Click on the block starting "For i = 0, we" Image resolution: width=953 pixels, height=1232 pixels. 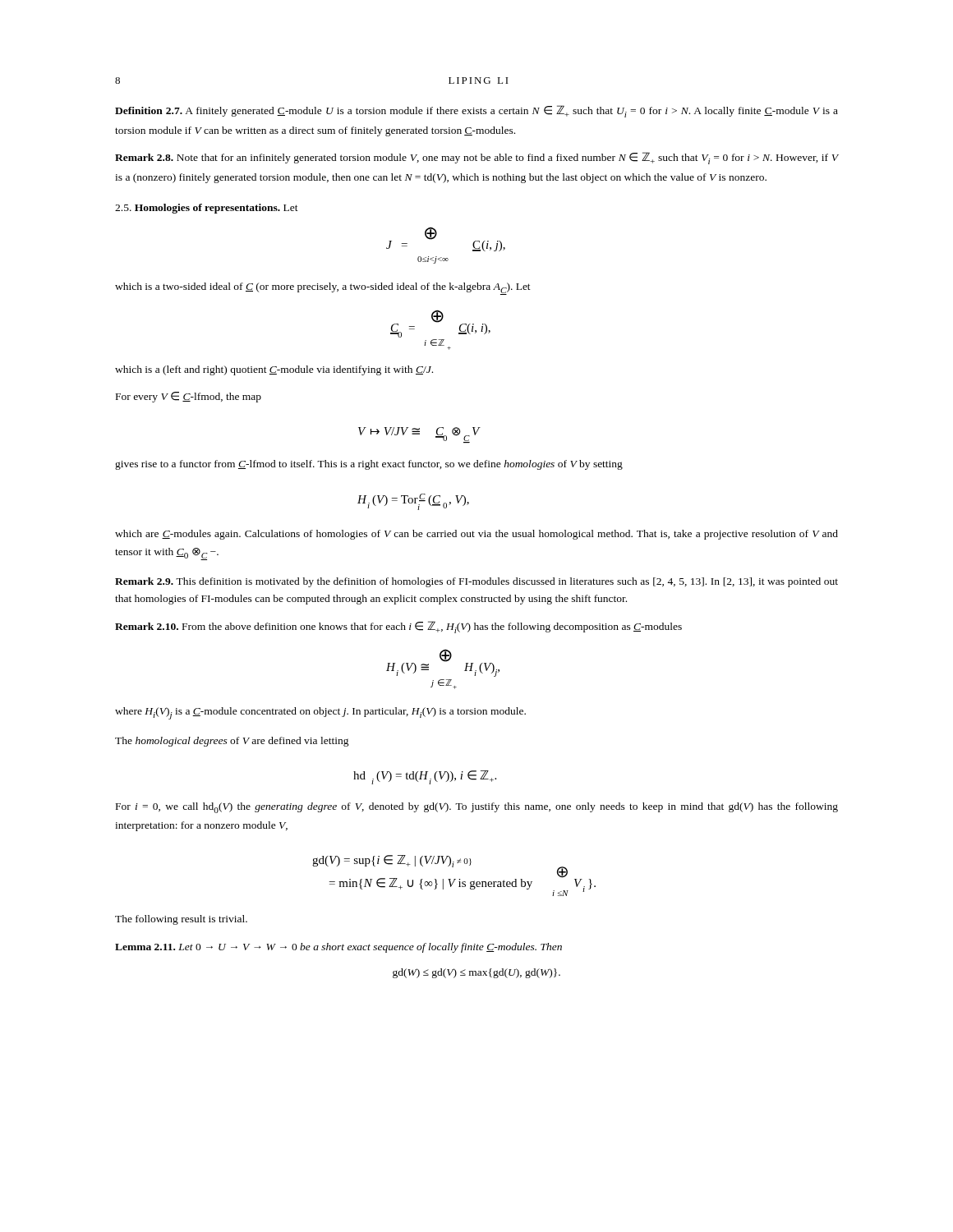pos(476,816)
